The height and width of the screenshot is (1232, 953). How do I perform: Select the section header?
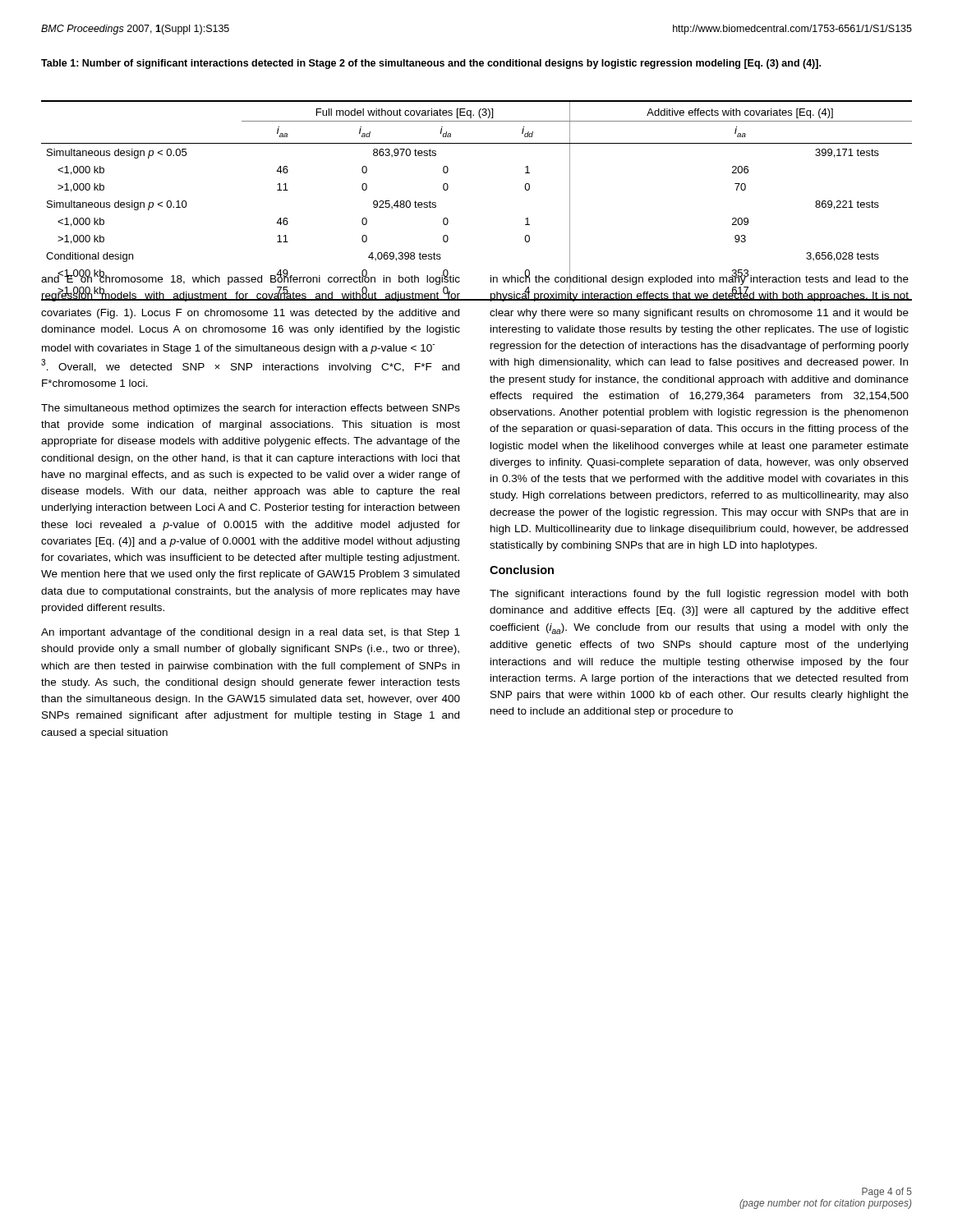tap(522, 570)
